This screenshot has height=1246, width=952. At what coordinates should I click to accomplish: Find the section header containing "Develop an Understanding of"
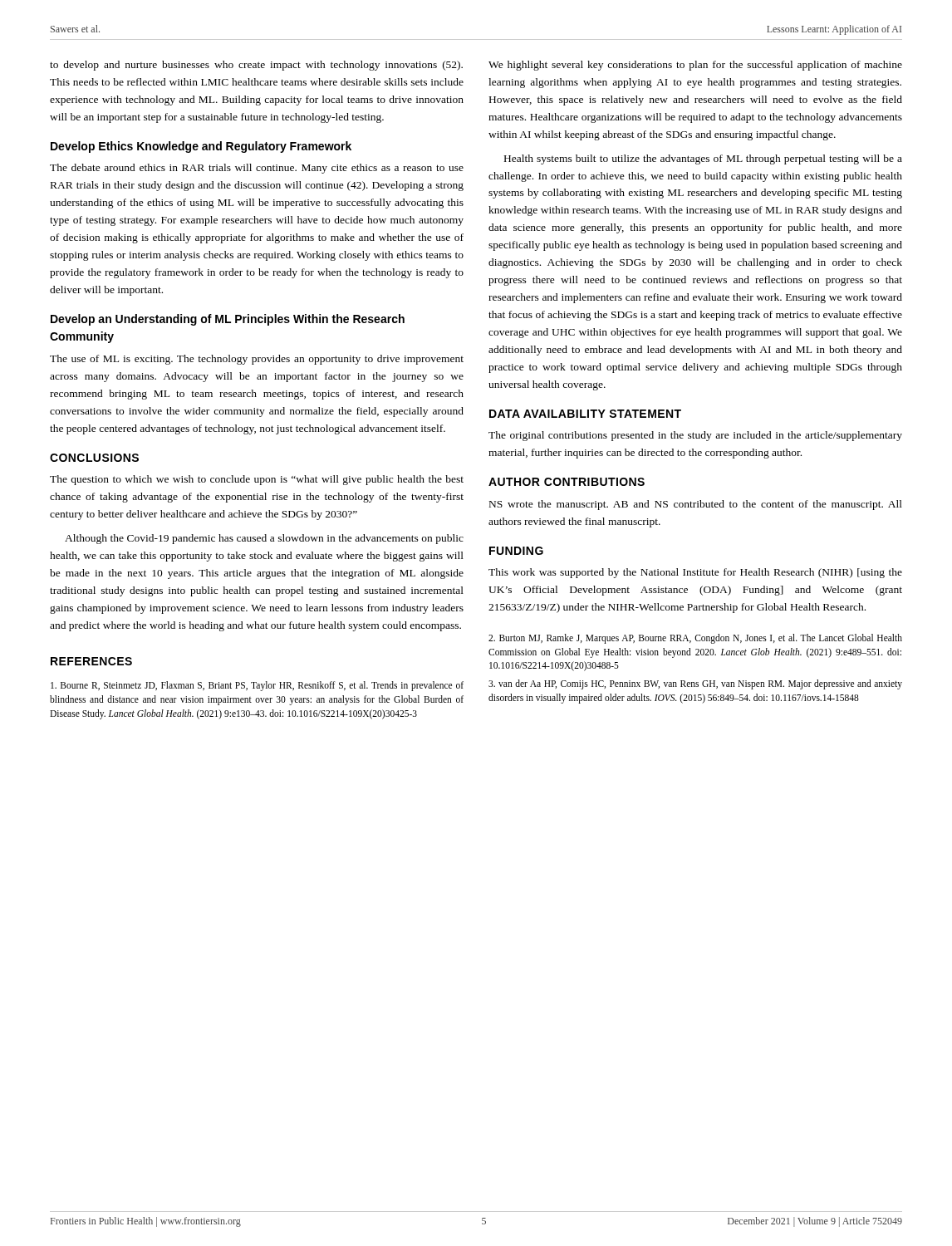(227, 328)
